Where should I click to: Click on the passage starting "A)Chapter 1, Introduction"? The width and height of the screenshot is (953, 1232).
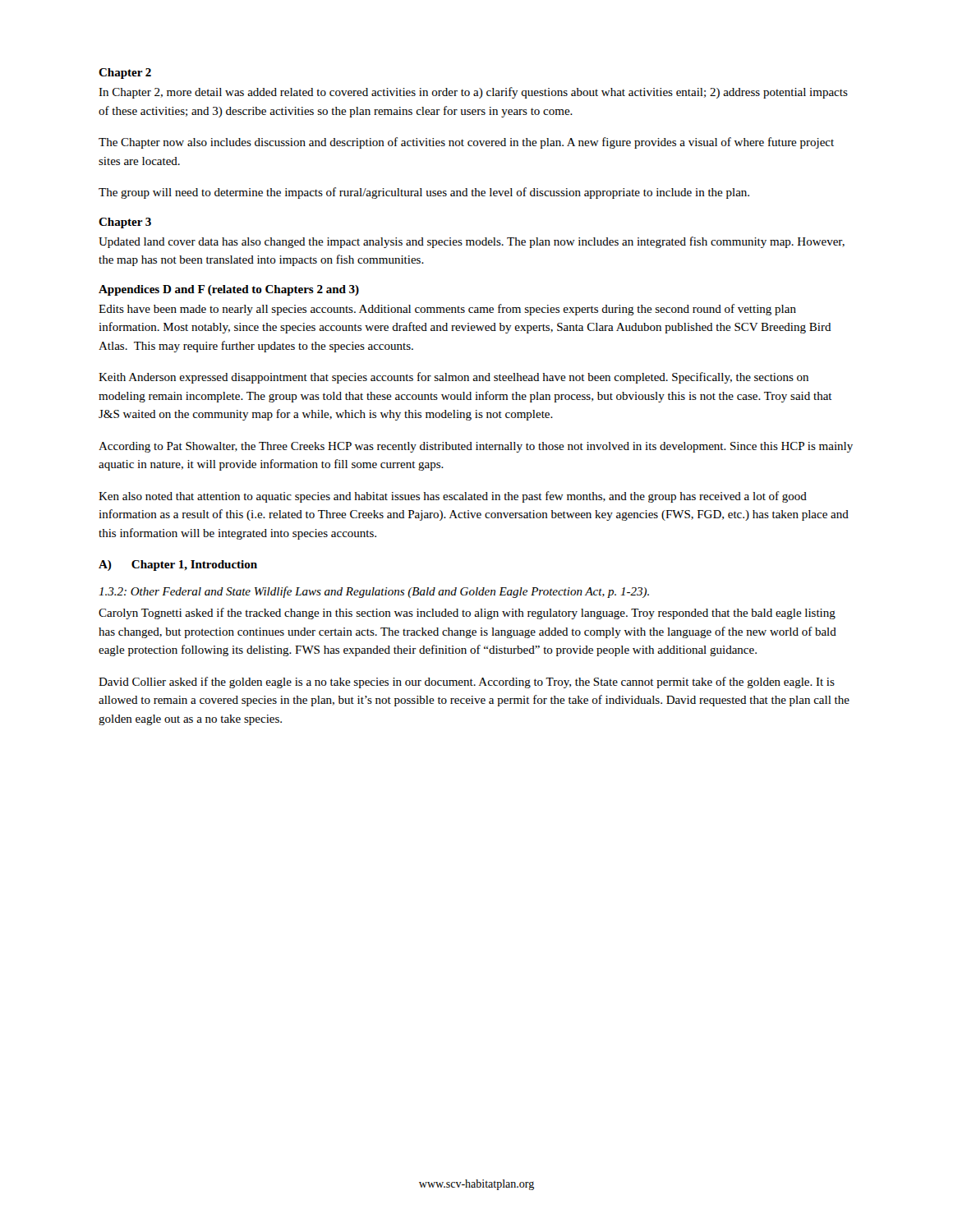(178, 565)
